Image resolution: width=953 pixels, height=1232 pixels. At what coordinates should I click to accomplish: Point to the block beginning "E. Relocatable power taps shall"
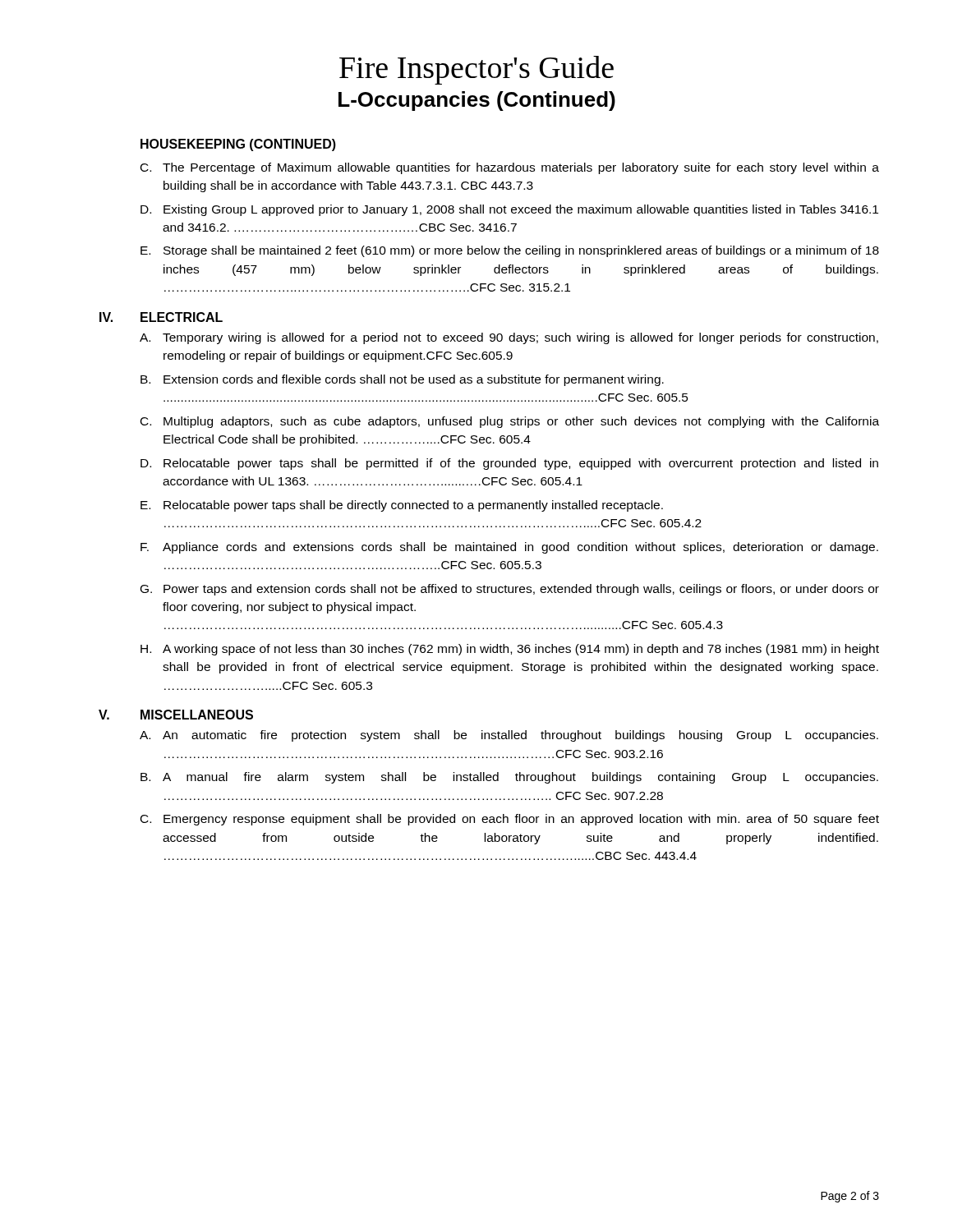pyautogui.click(x=509, y=514)
